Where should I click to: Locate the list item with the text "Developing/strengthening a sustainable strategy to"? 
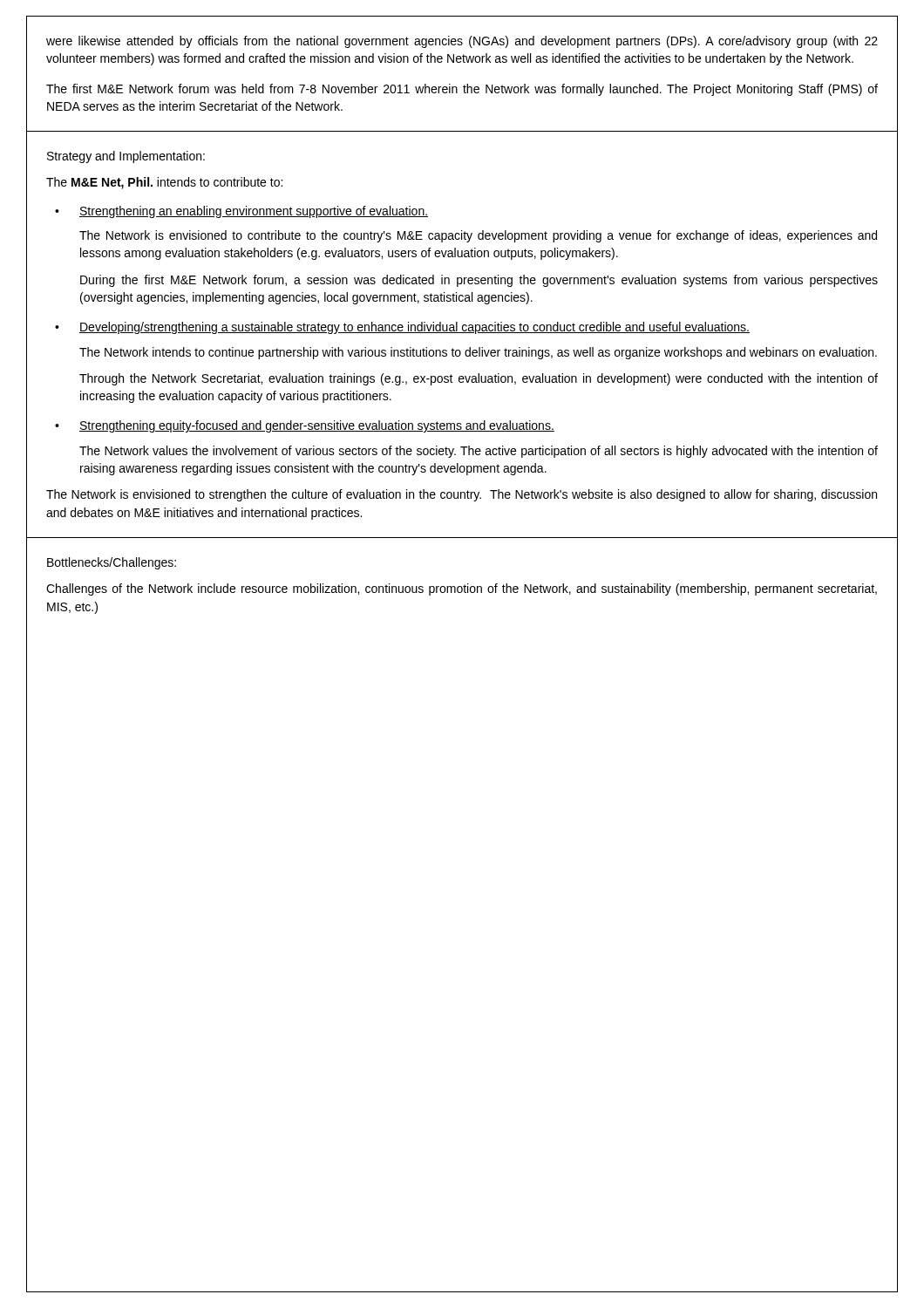pyautogui.click(x=414, y=327)
